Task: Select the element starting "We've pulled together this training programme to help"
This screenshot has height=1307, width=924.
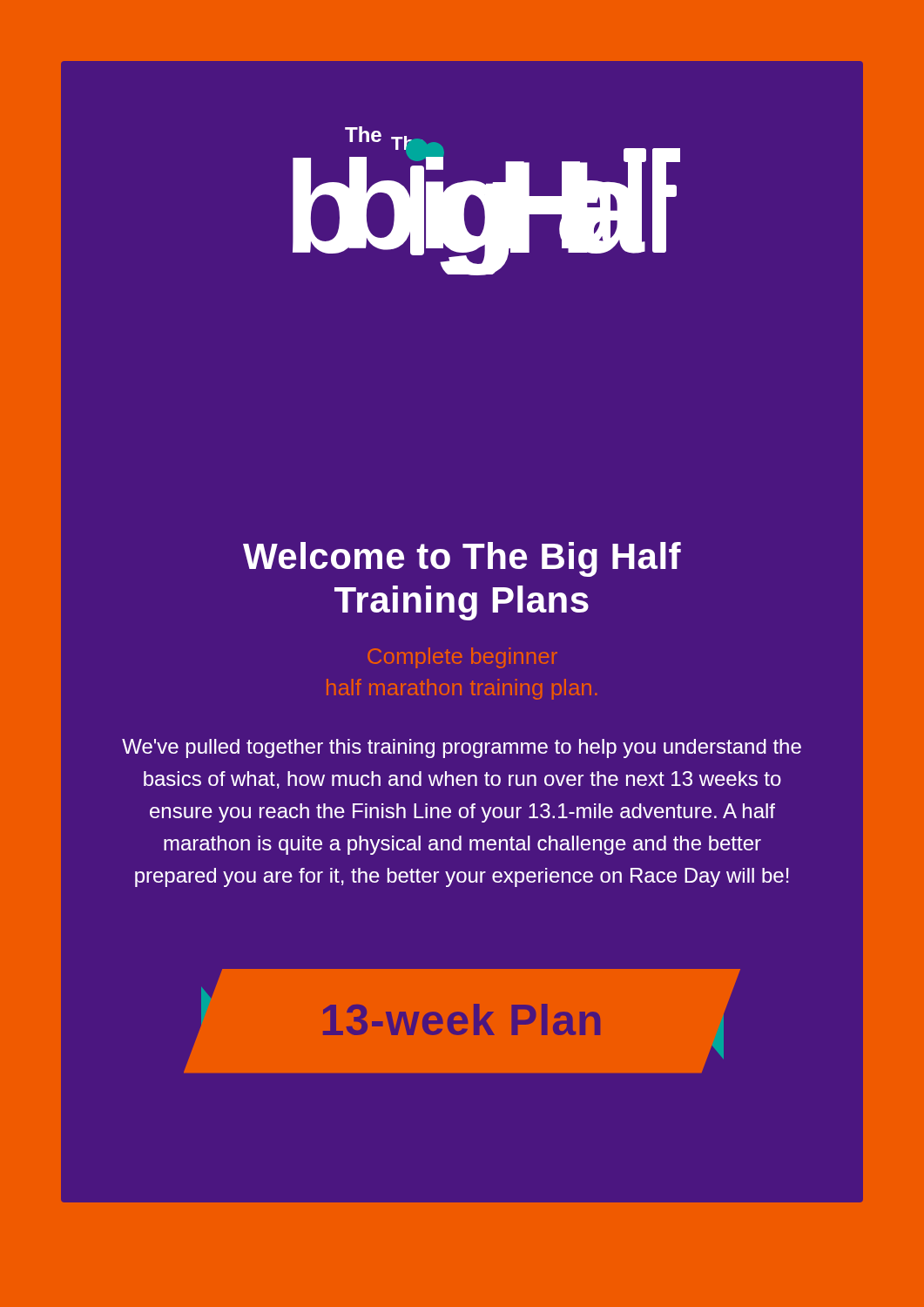Action: [462, 811]
